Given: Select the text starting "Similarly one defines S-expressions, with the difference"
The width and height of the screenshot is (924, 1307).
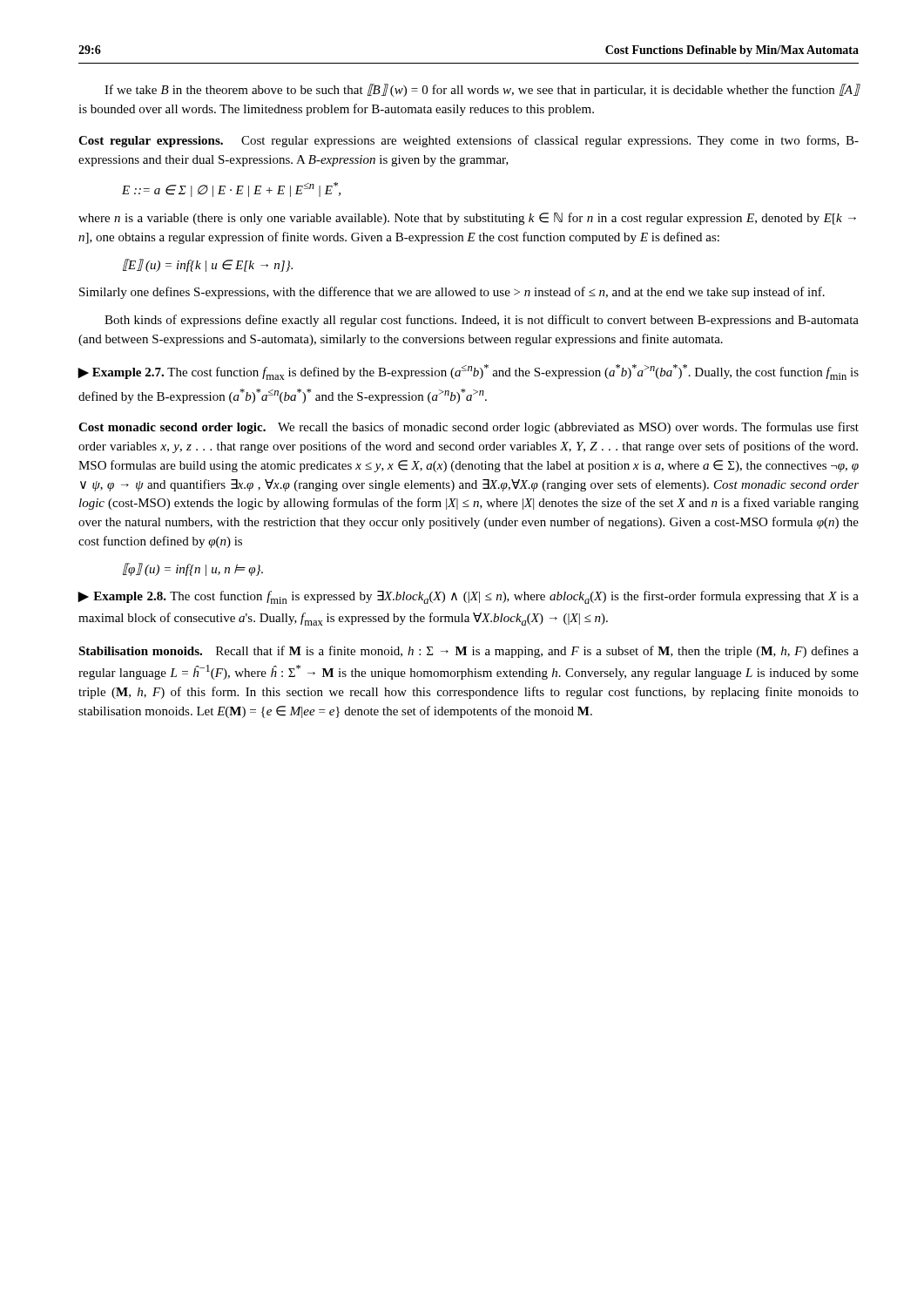Looking at the screenshot, I should click(x=469, y=293).
